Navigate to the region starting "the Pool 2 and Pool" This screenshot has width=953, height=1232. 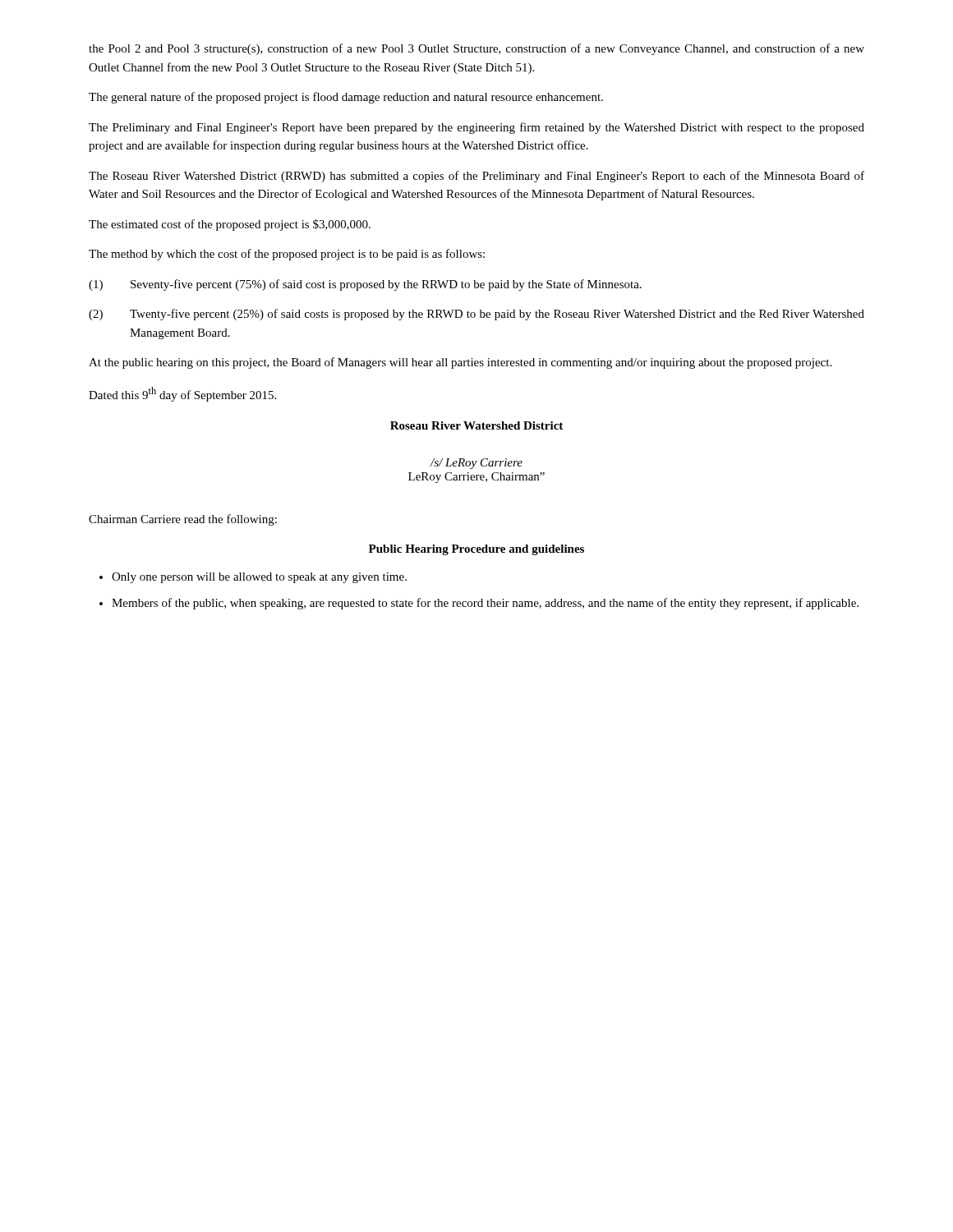[476, 58]
